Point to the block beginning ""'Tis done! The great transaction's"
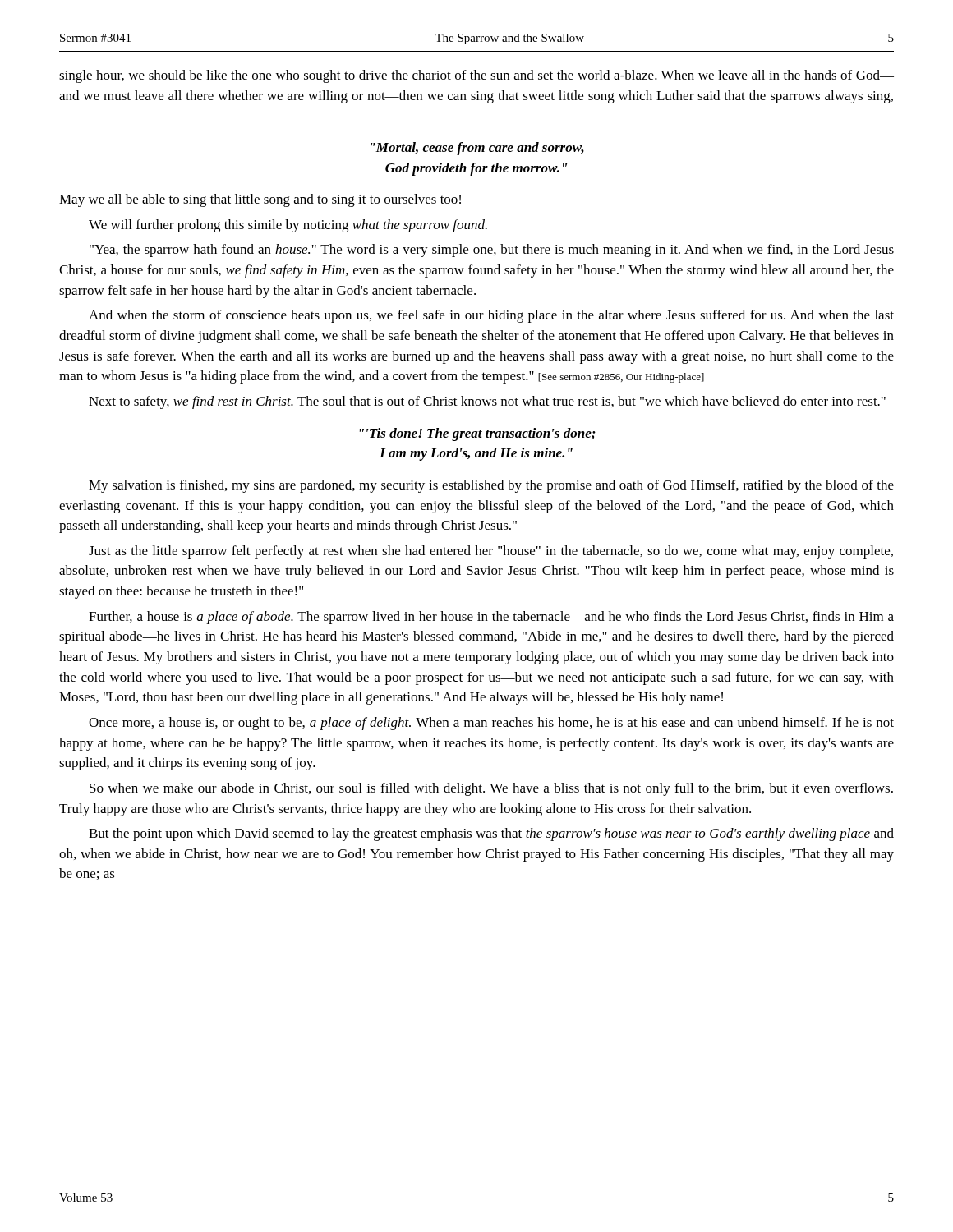Image resolution: width=953 pixels, height=1232 pixels. pyautogui.click(x=476, y=444)
